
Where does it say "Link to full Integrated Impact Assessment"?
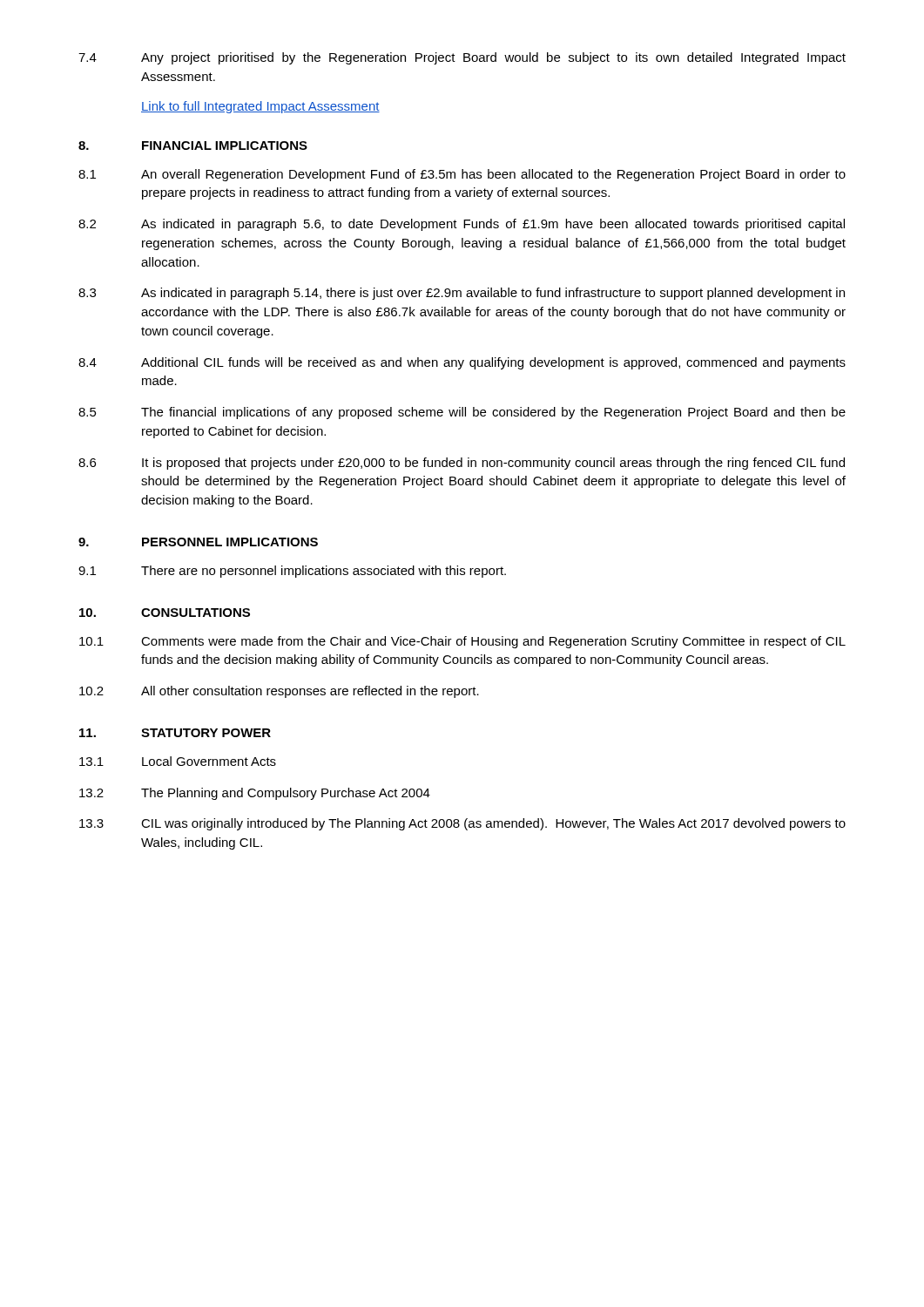pyautogui.click(x=260, y=105)
